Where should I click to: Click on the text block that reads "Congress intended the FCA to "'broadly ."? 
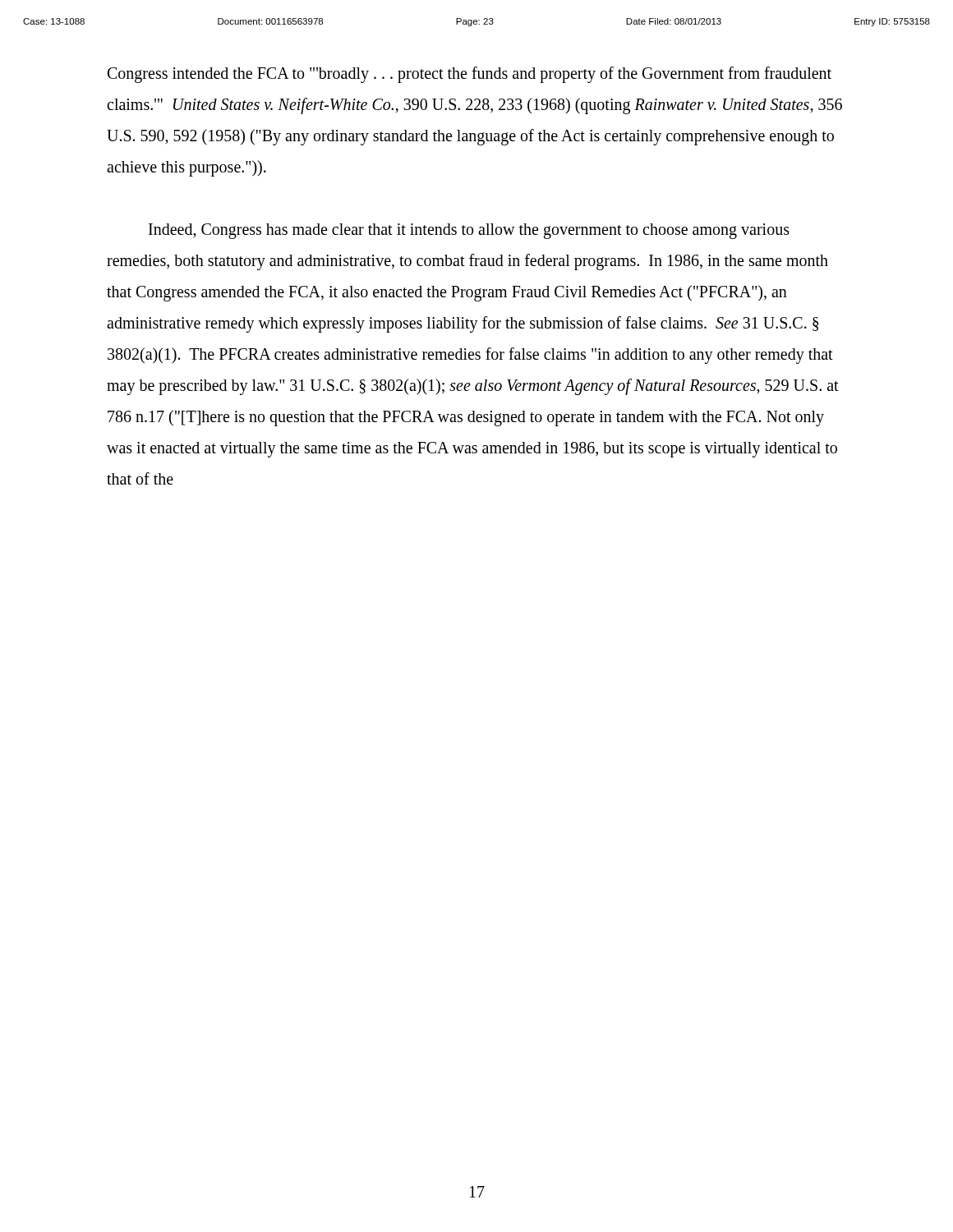(475, 120)
